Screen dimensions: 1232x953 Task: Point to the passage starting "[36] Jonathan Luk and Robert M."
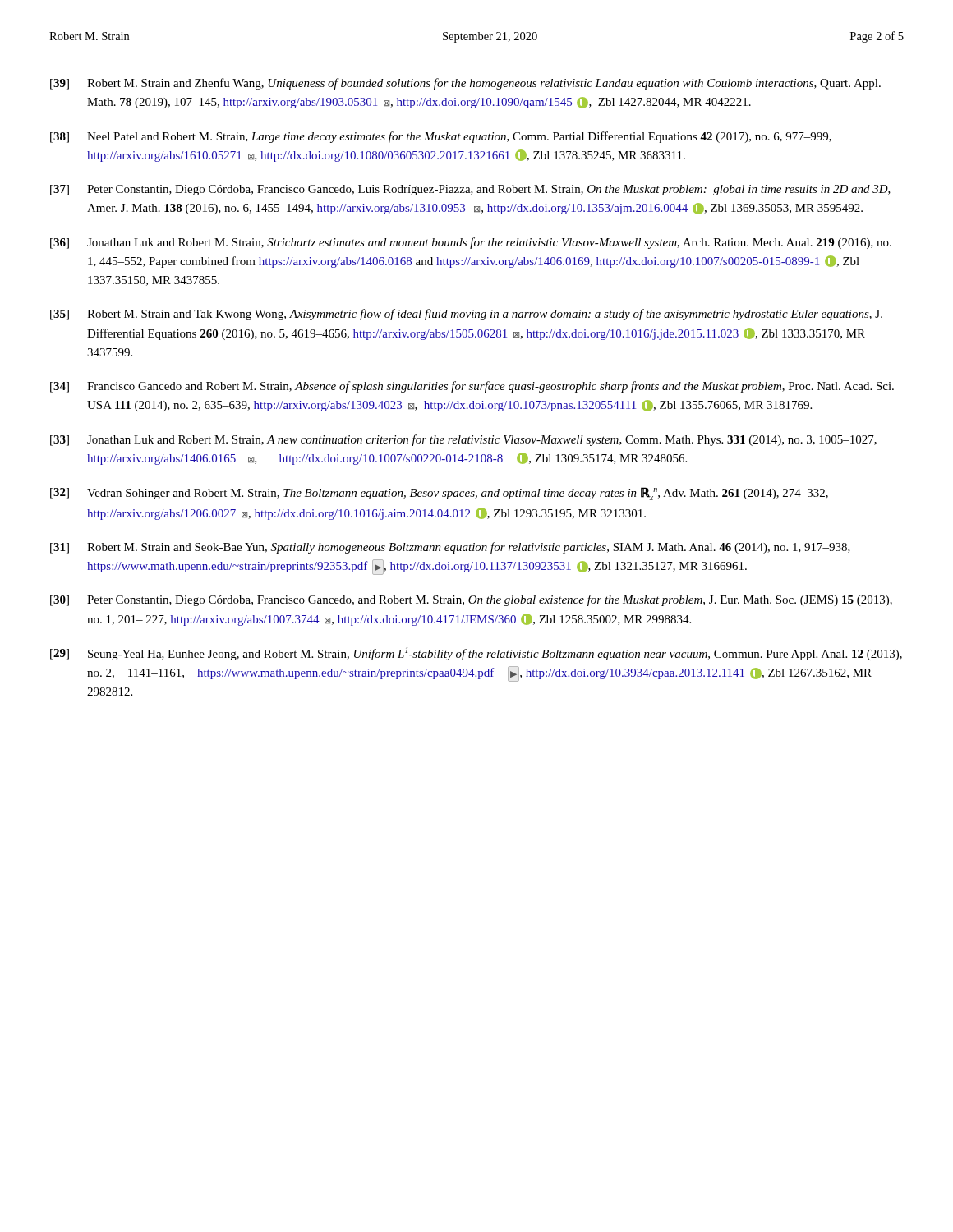point(476,261)
